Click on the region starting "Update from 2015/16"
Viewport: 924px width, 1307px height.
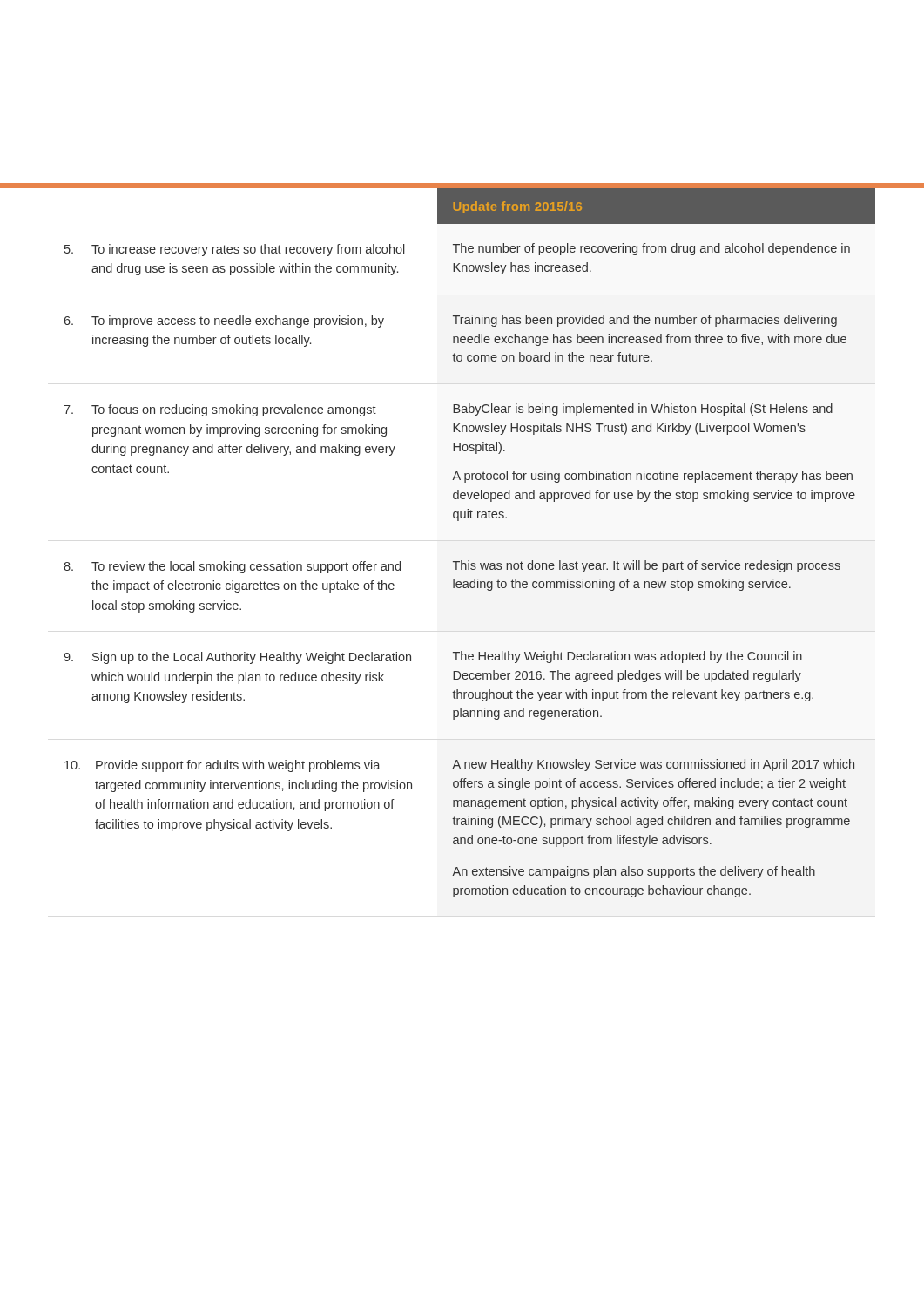click(518, 206)
